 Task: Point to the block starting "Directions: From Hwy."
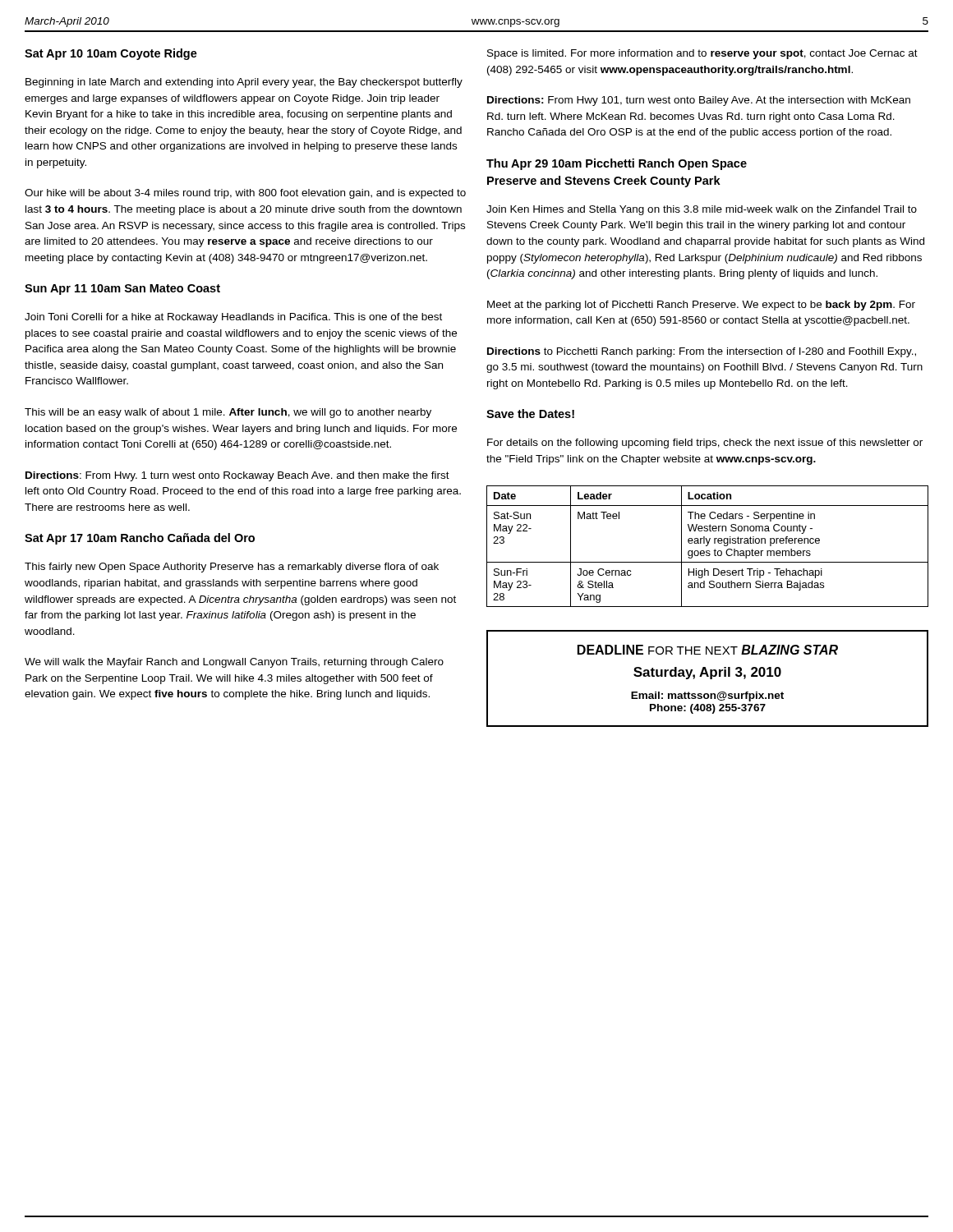click(246, 491)
